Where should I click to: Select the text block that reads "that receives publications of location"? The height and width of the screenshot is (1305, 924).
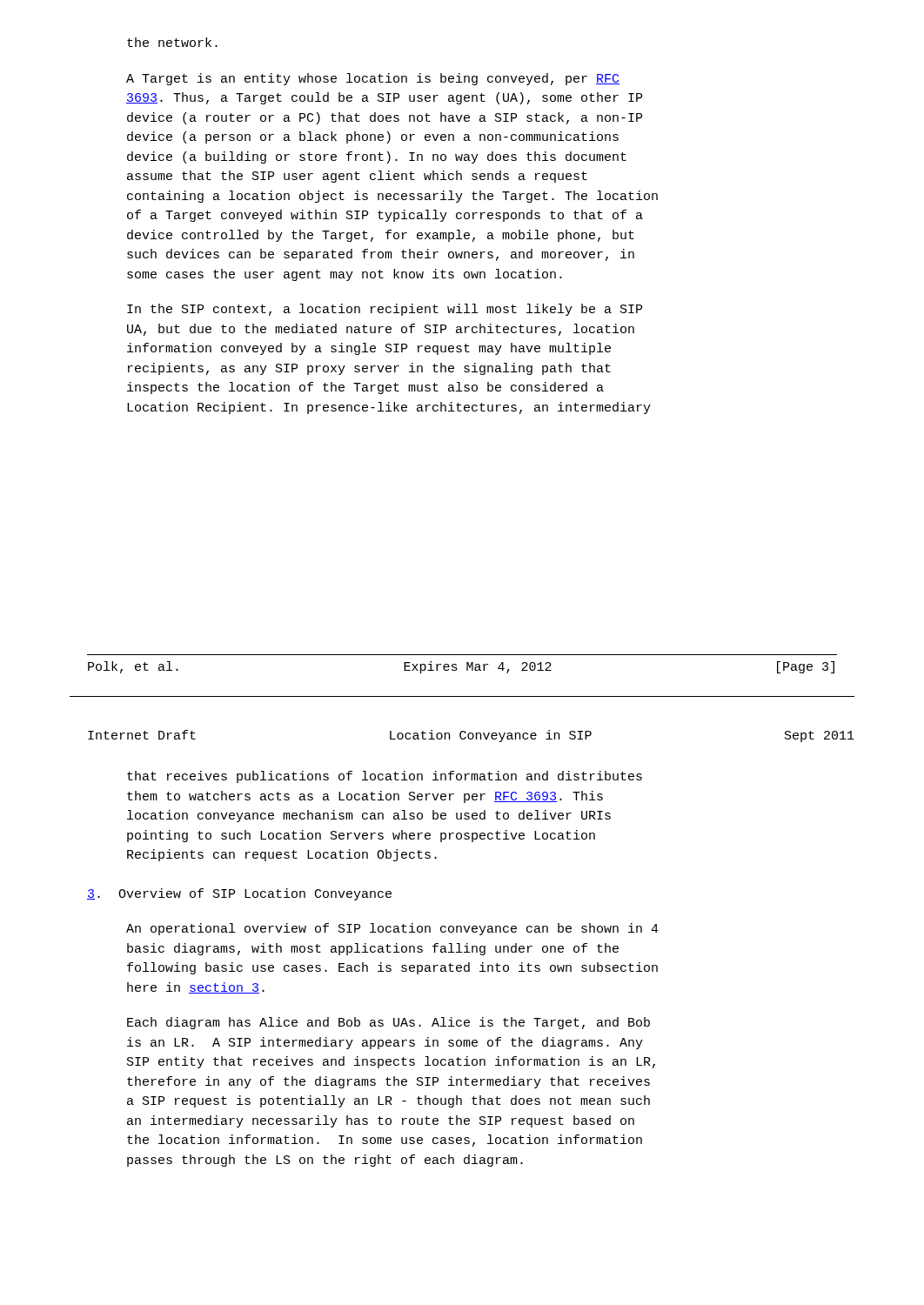pos(385,816)
